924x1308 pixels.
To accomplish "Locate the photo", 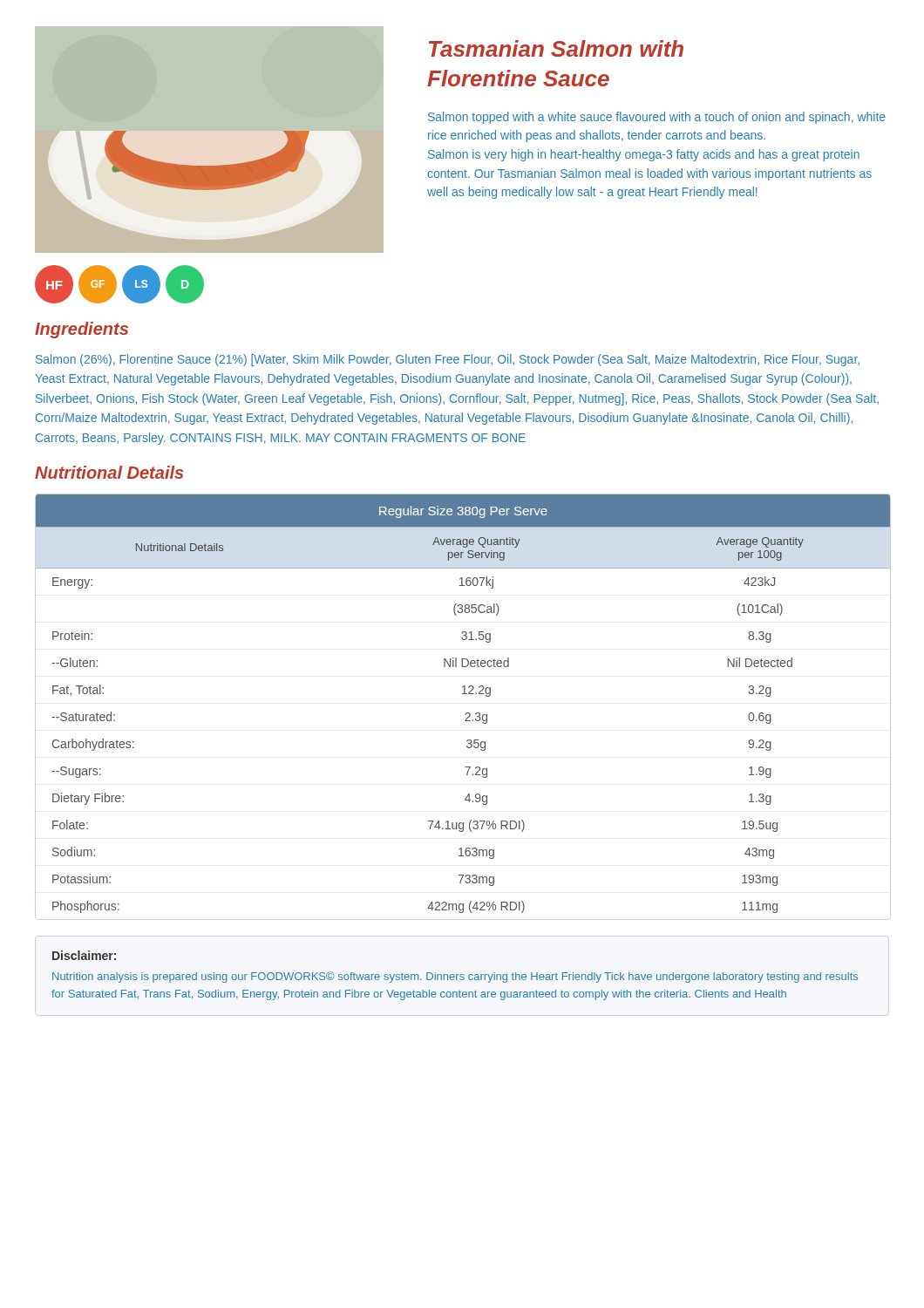I will point(218,139).
